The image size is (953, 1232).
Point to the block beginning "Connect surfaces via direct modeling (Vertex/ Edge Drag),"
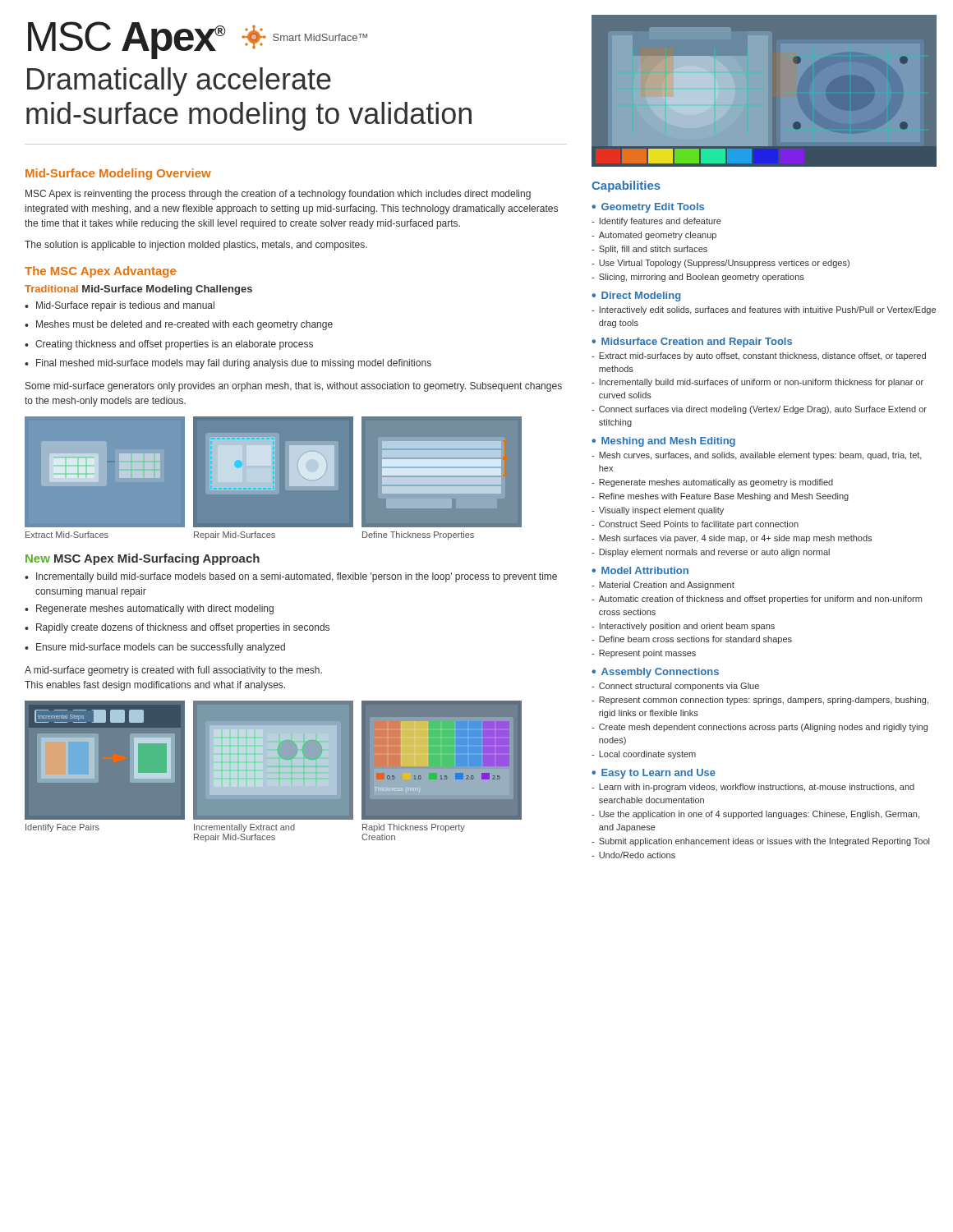[x=763, y=416]
